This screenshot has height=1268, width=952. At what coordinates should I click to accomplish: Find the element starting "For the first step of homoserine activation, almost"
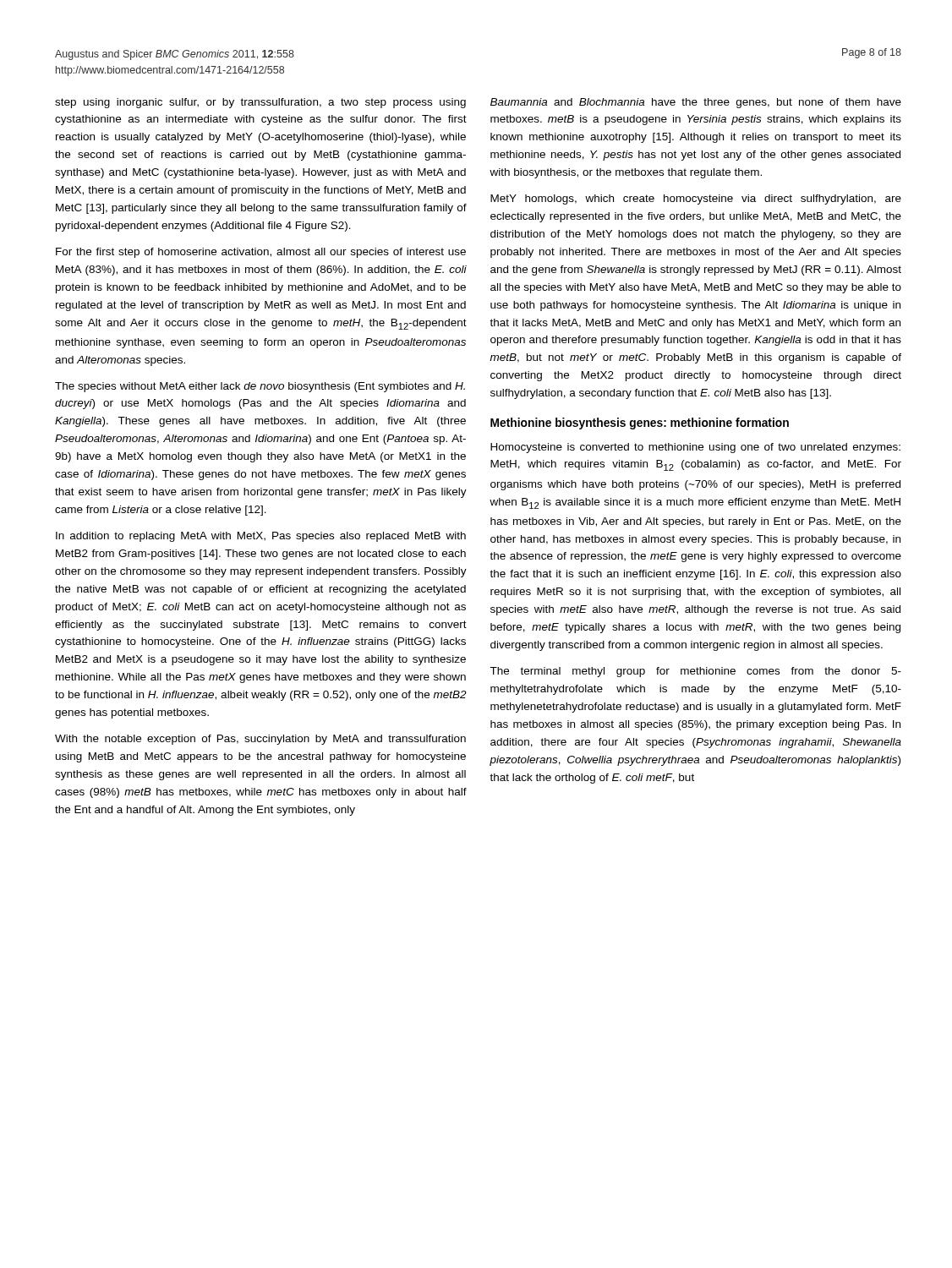tap(261, 305)
